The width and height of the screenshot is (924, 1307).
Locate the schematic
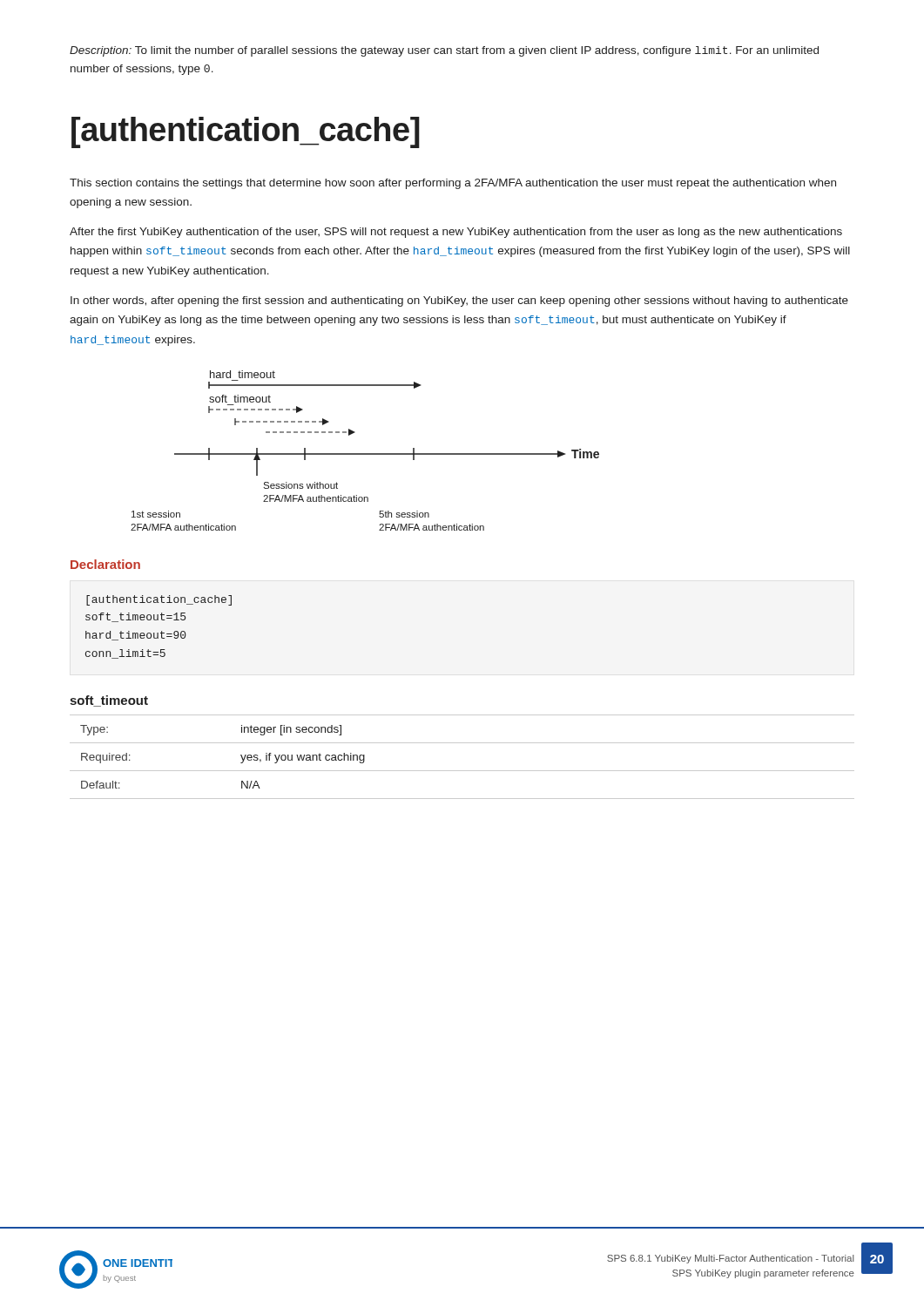(x=462, y=447)
